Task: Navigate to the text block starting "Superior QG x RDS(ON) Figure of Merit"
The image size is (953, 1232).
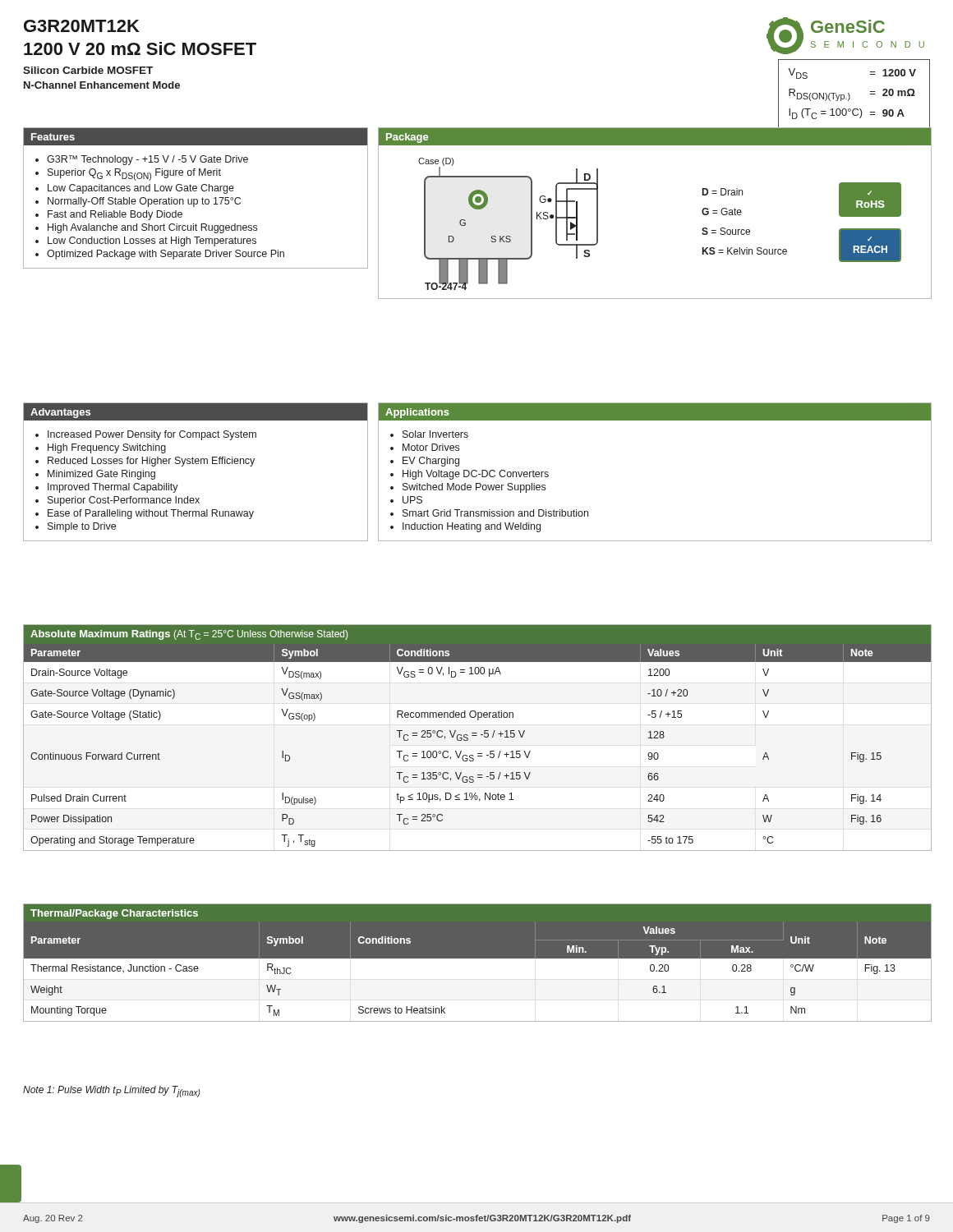Action: [134, 173]
